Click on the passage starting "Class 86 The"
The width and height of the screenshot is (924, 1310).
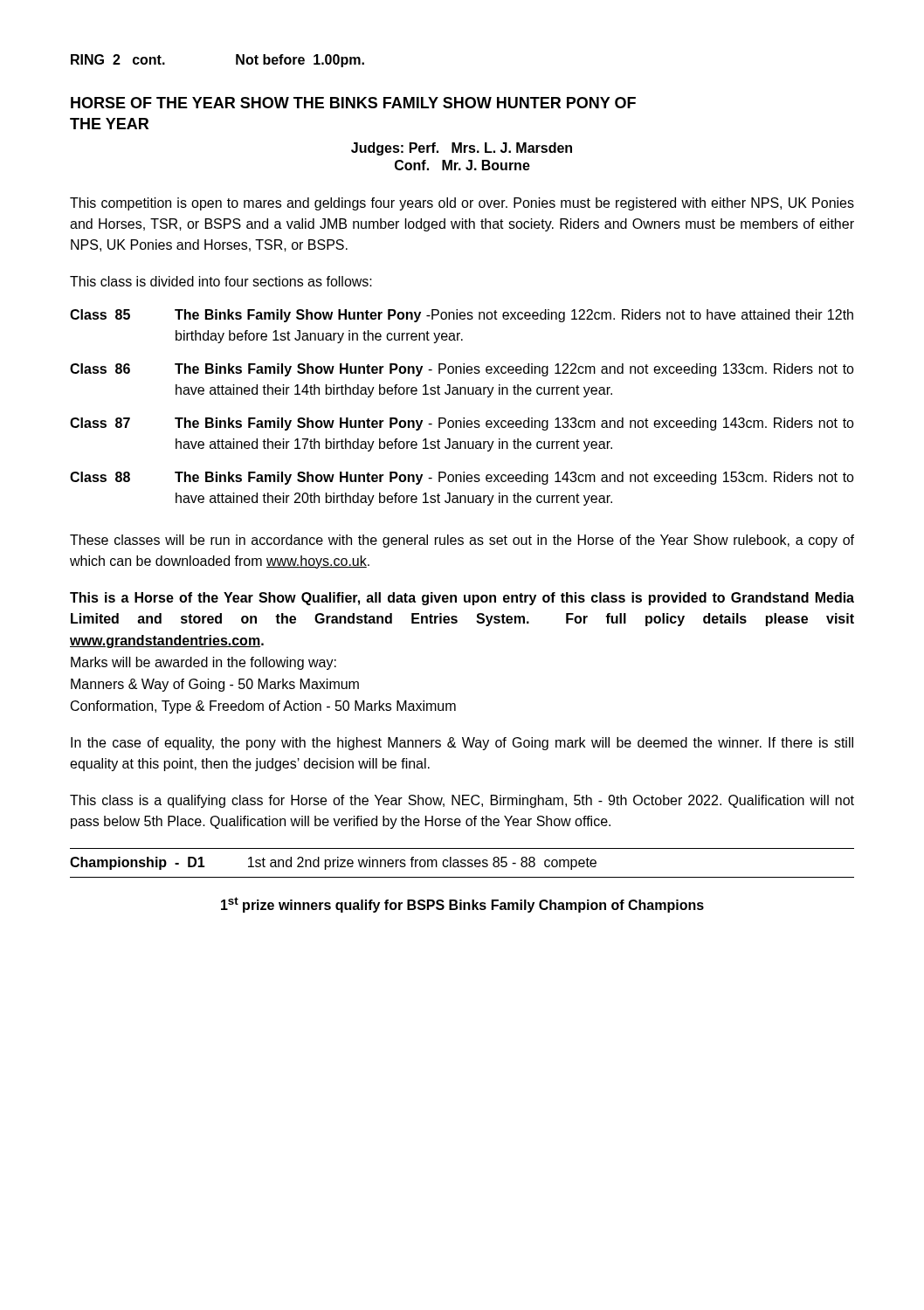tap(462, 386)
